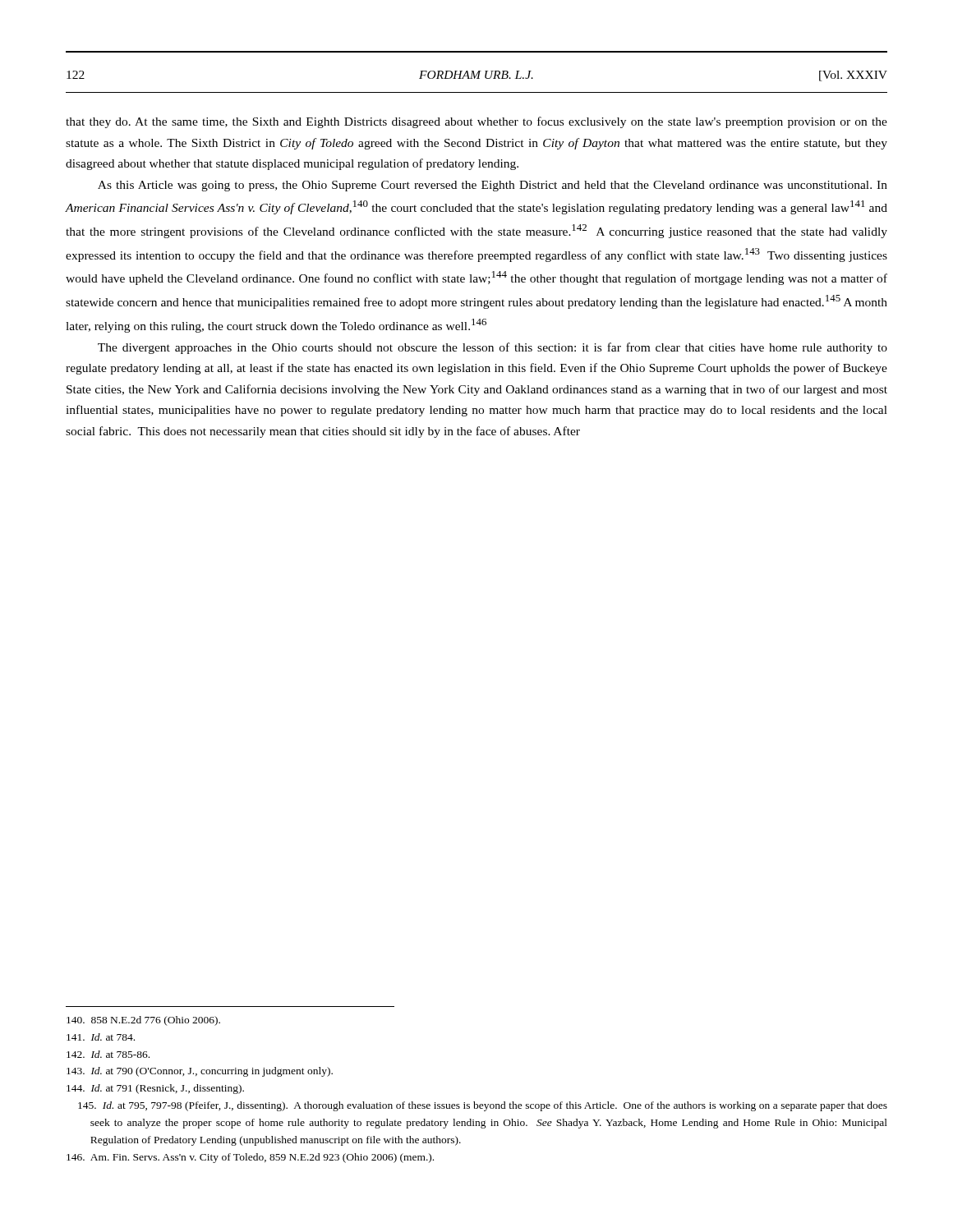Find "Id. at 784." on this page
Screen dimensions: 1232x953
(x=101, y=1037)
